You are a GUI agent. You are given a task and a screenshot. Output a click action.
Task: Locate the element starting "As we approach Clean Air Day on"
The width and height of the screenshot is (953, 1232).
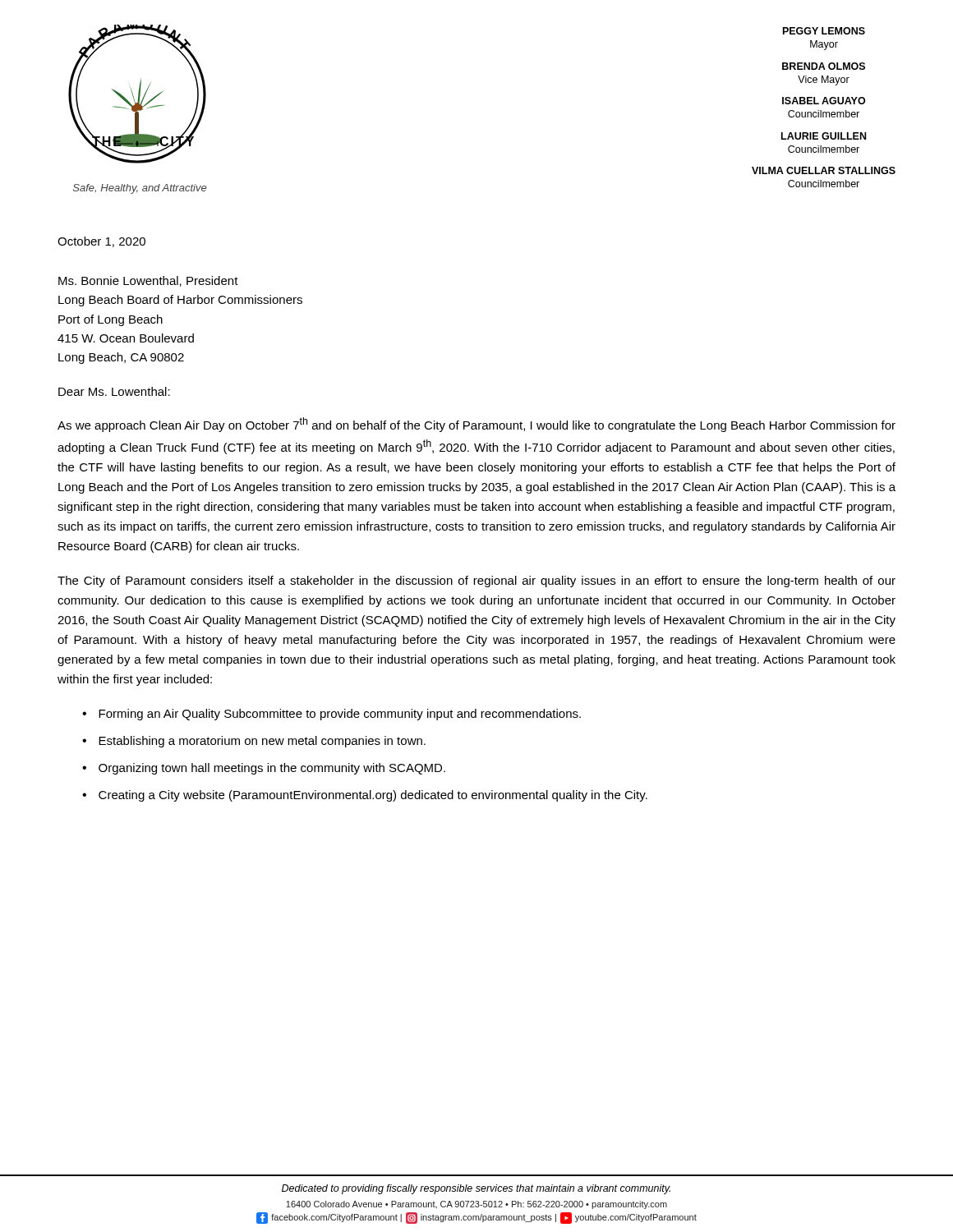coord(476,484)
